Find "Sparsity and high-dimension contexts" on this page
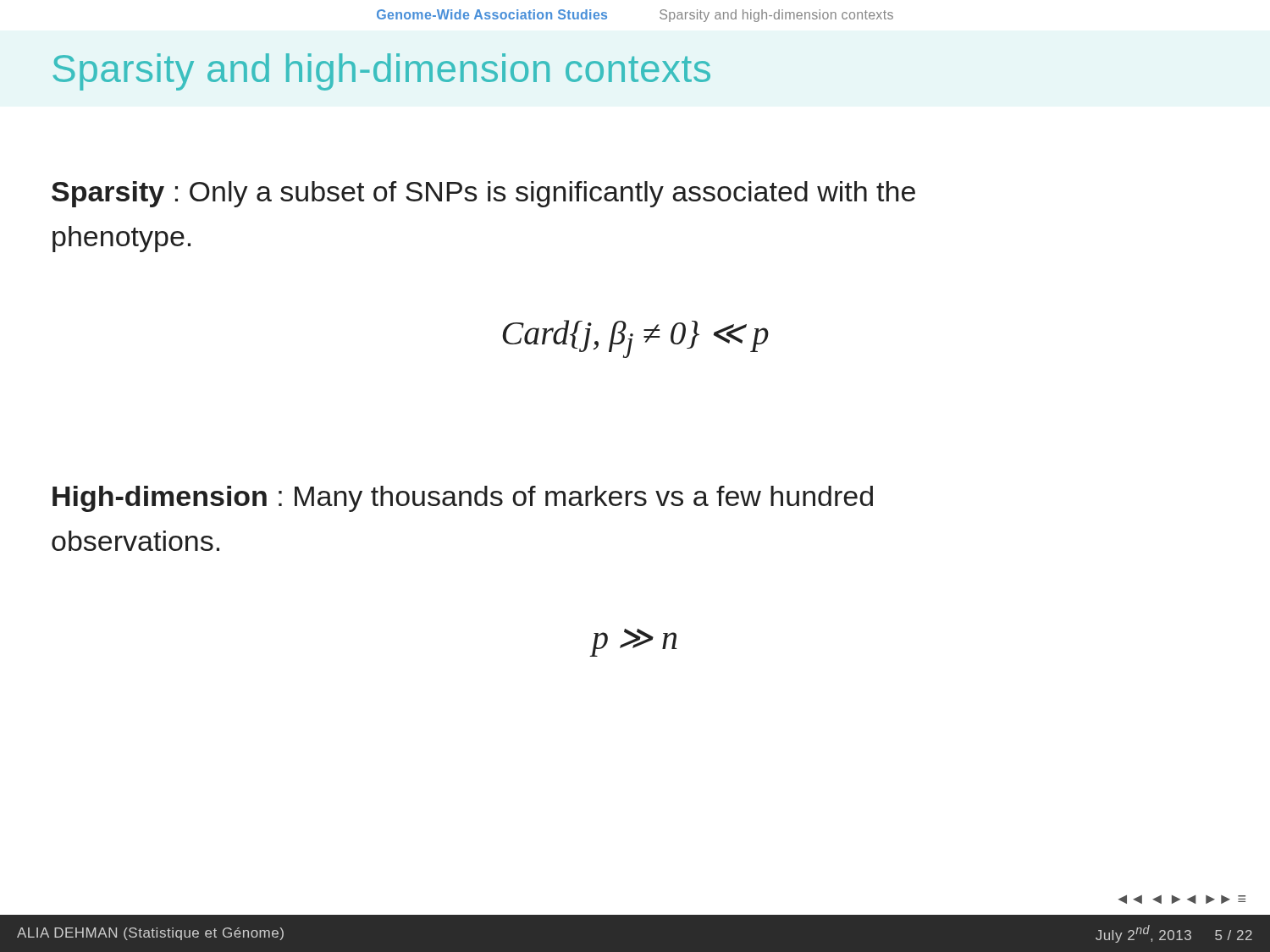This screenshot has height=952, width=1270. pyautogui.click(x=381, y=69)
